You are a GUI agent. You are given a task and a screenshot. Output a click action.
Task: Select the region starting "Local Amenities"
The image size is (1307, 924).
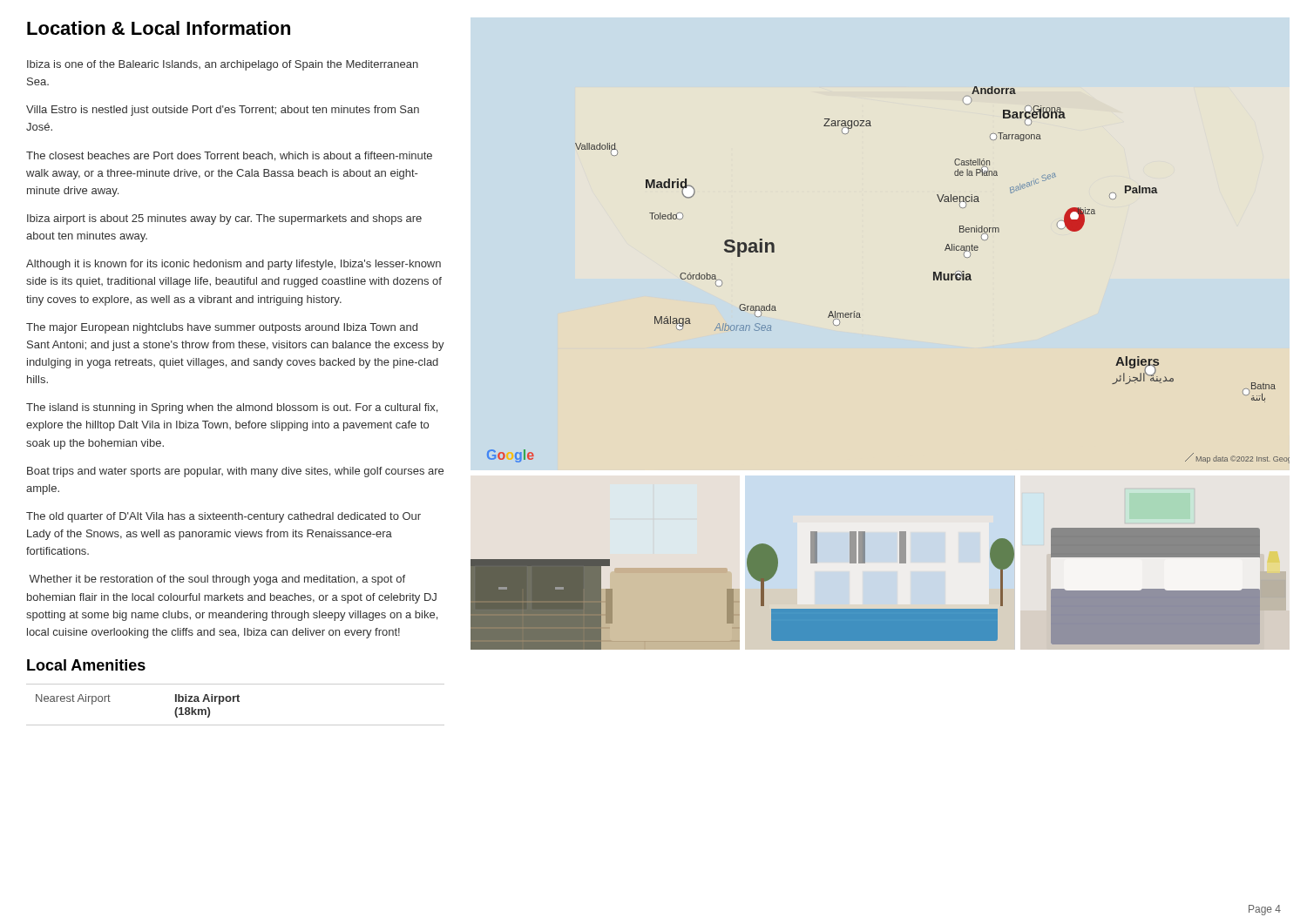coord(86,665)
